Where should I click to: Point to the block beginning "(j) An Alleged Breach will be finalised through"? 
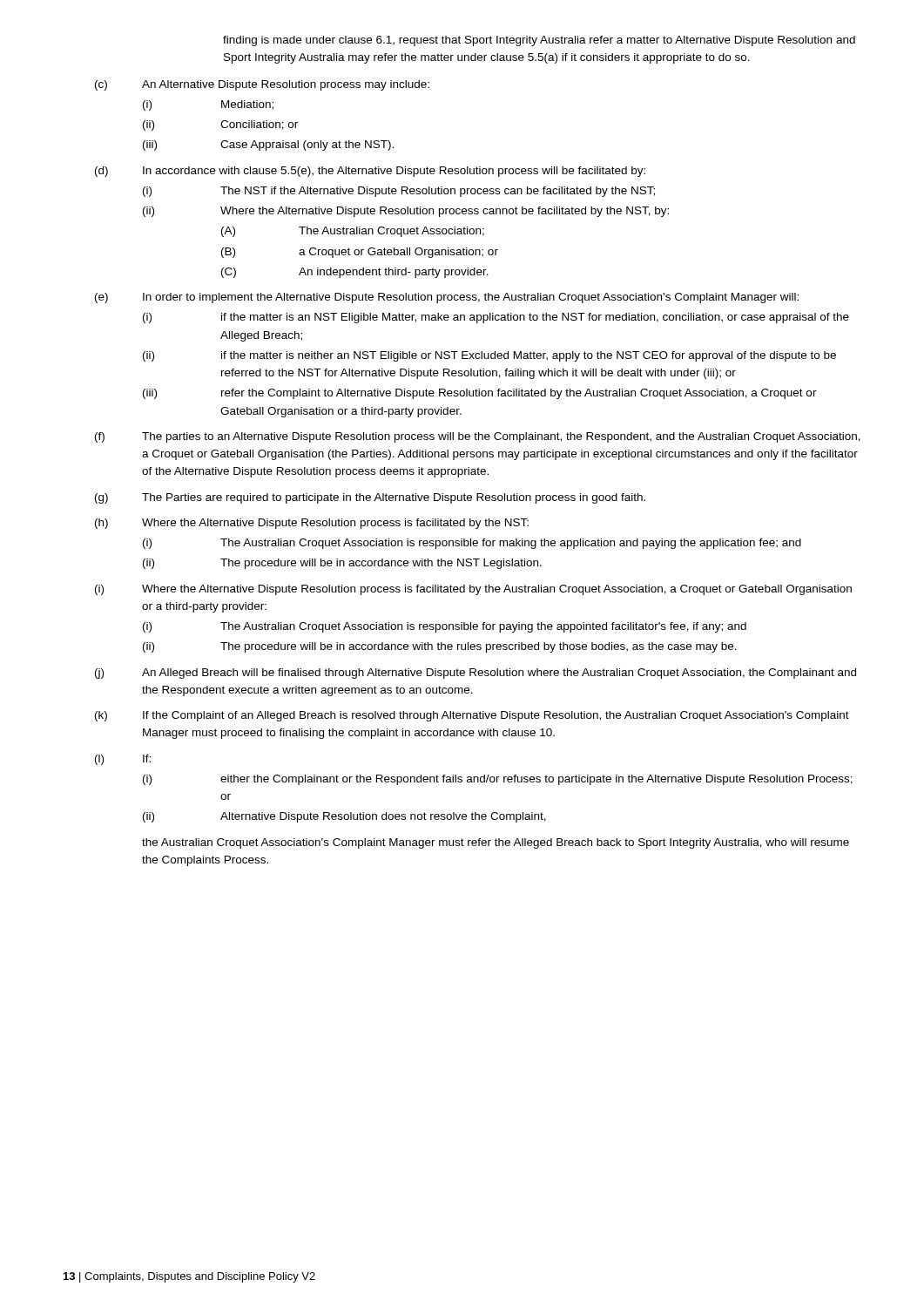478,681
